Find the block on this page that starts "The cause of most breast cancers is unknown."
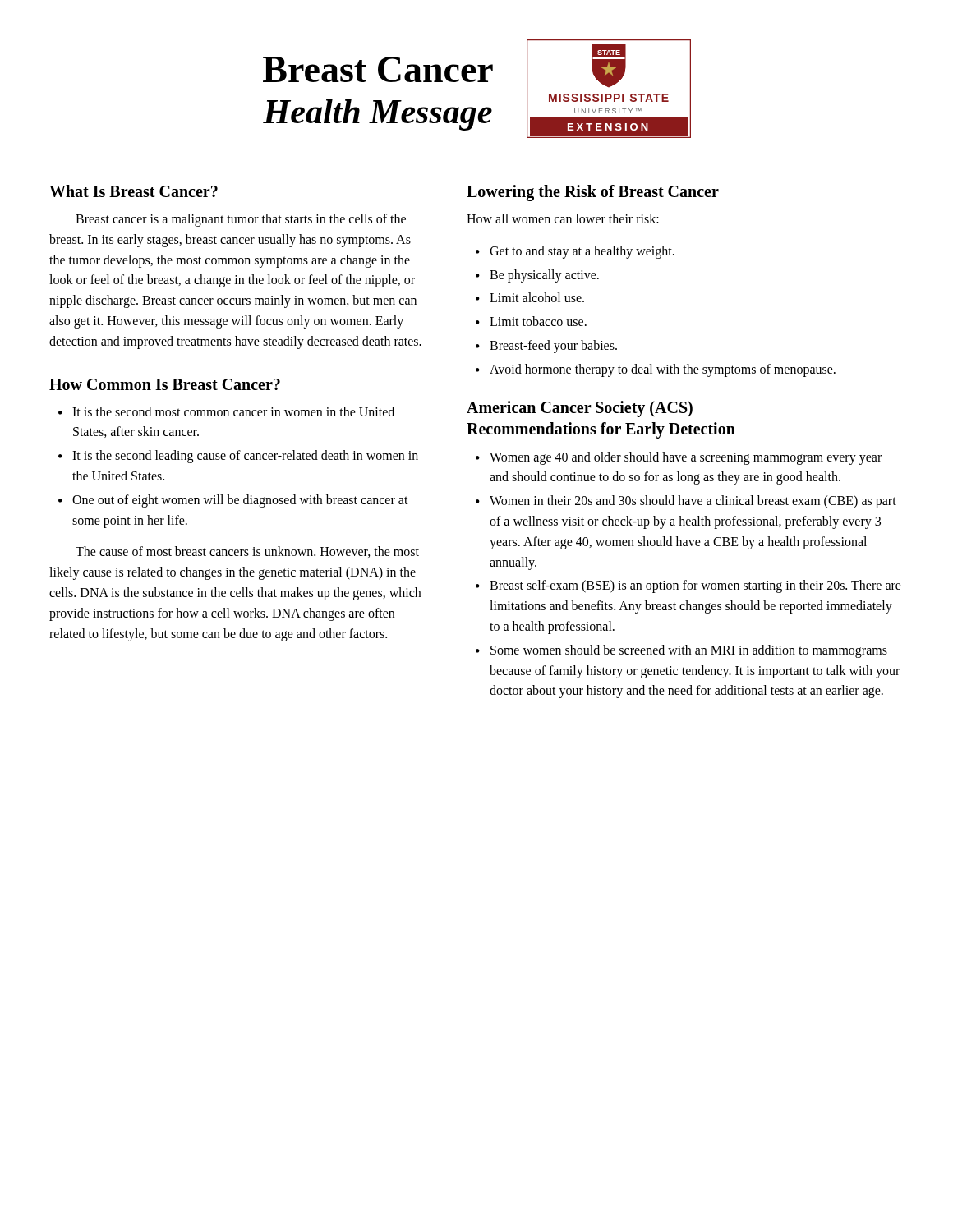 238,593
